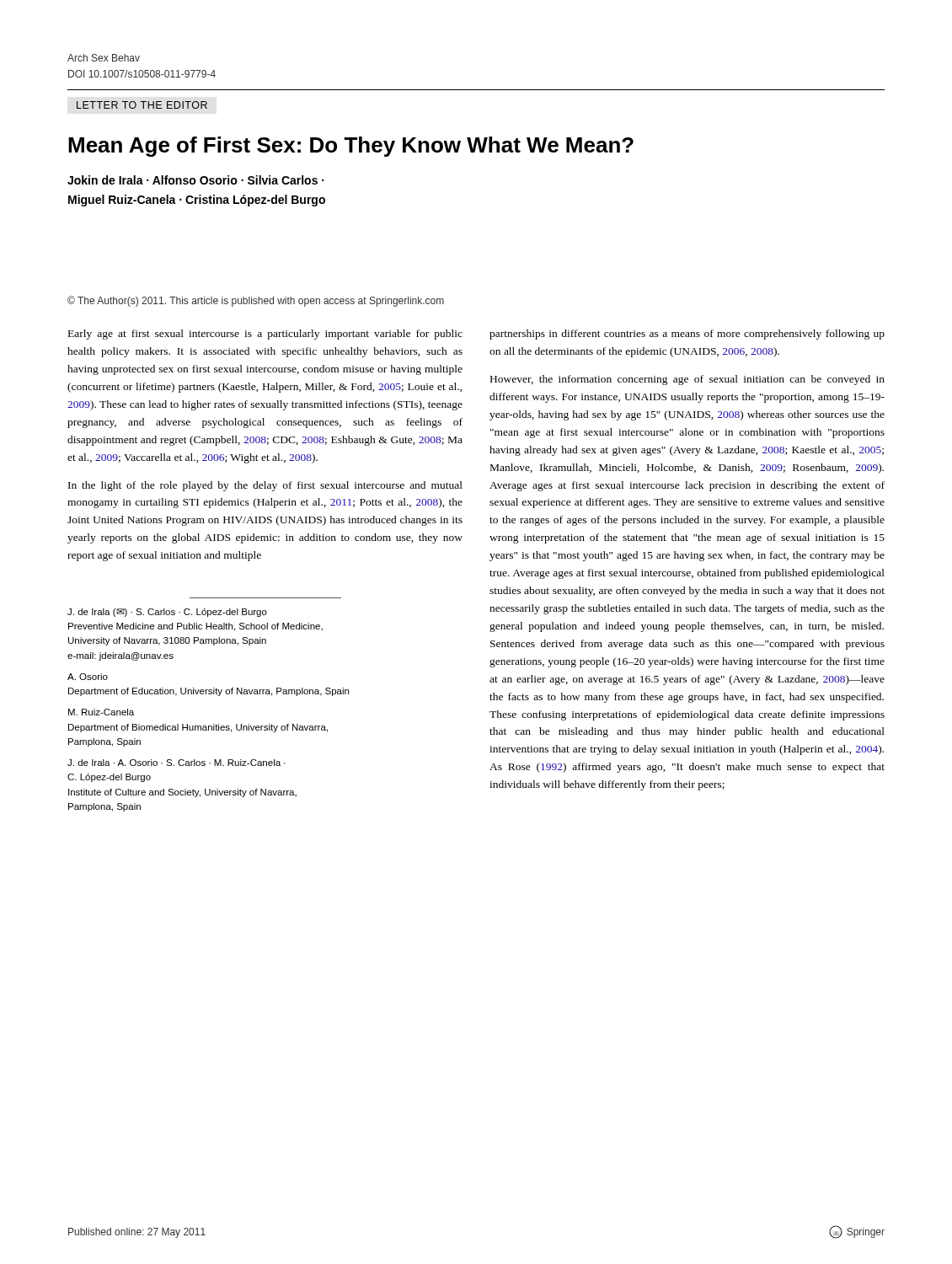952x1264 pixels.
Task: Where is the passage that starts "J. de Irala (✉) · S. Carlos ·"?
Action: [195, 633]
